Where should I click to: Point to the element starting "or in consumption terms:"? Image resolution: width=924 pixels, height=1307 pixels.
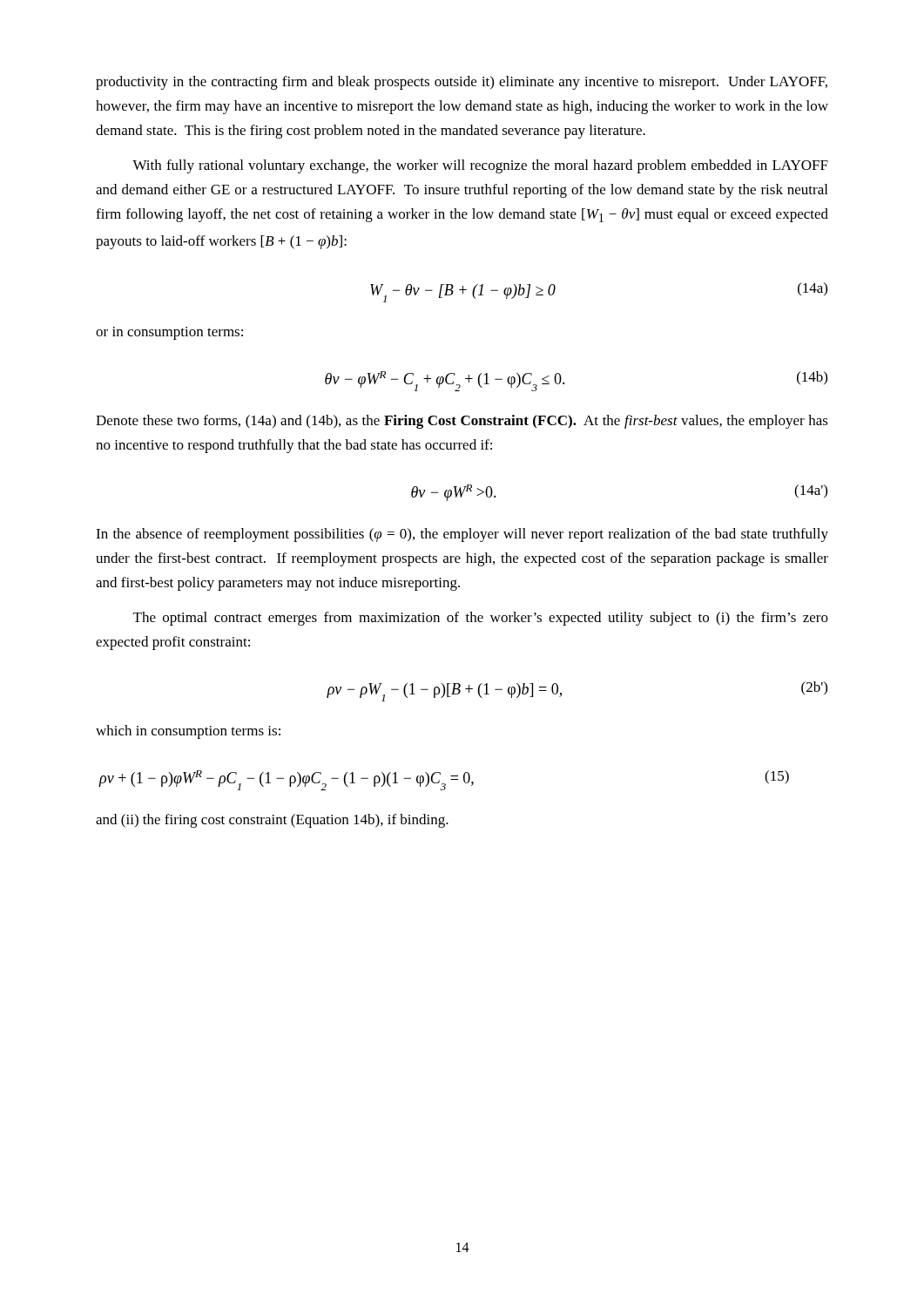tap(170, 332)
